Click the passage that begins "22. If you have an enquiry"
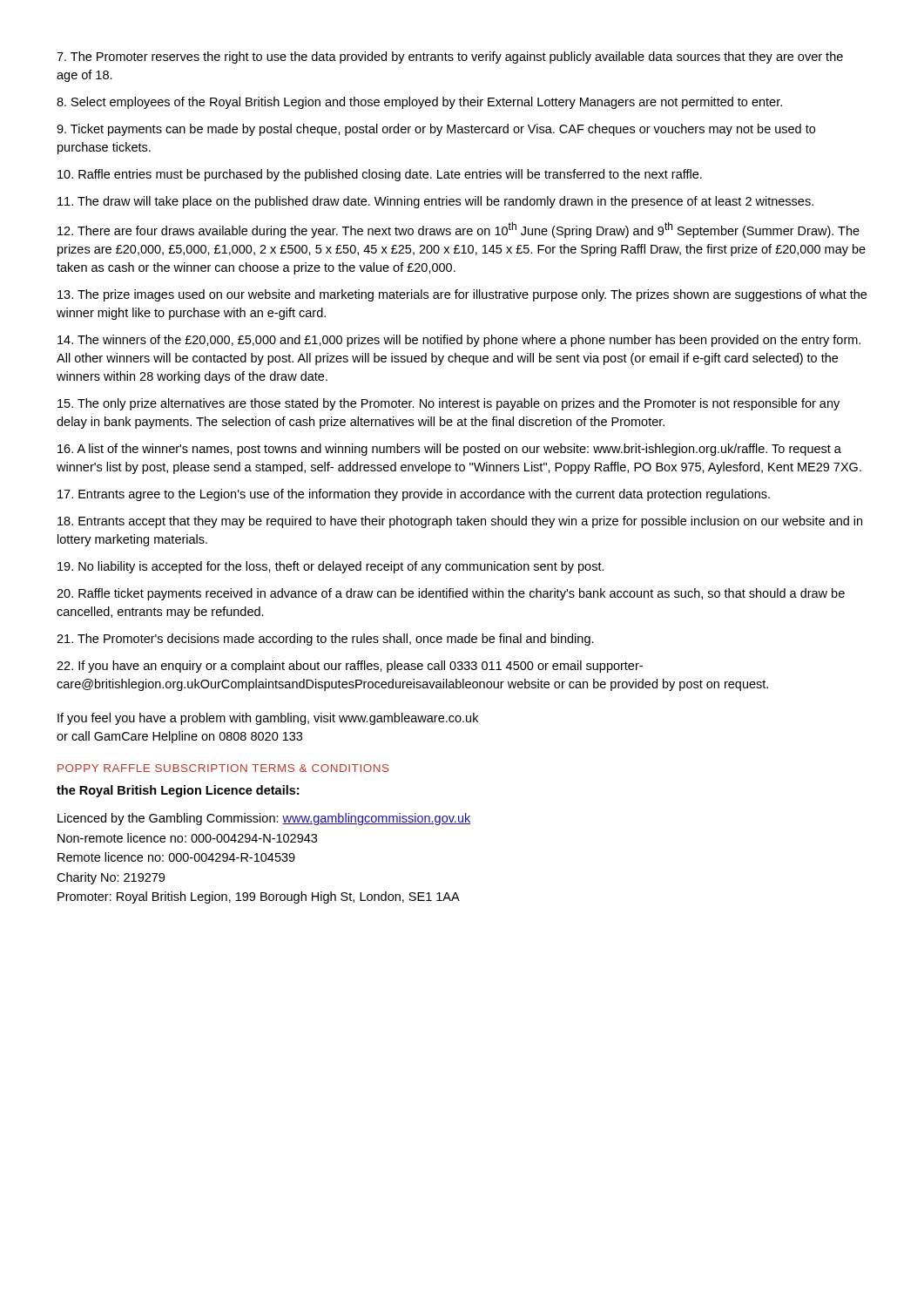 413,675
